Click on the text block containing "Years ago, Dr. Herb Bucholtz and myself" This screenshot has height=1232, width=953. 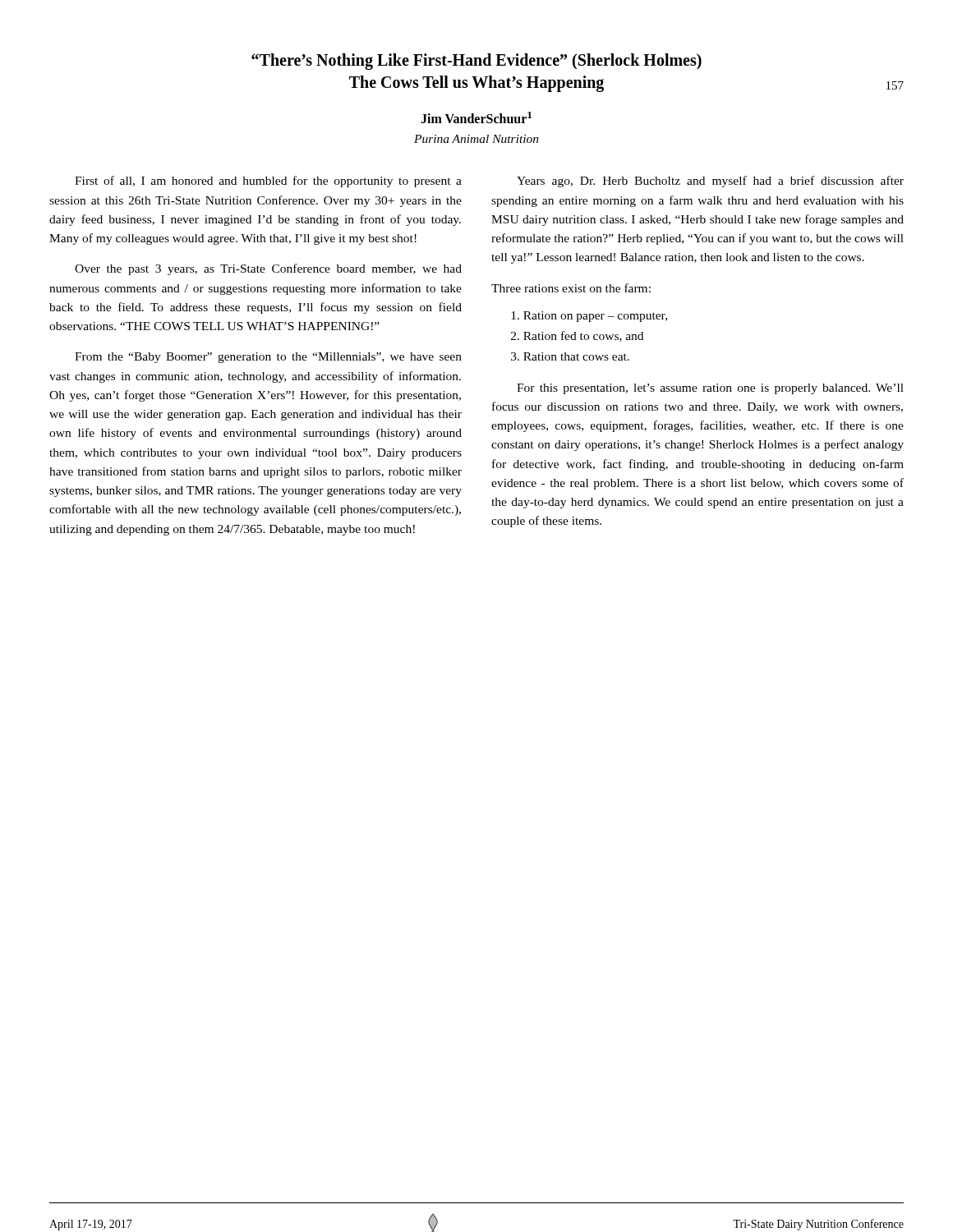point(698,219)
